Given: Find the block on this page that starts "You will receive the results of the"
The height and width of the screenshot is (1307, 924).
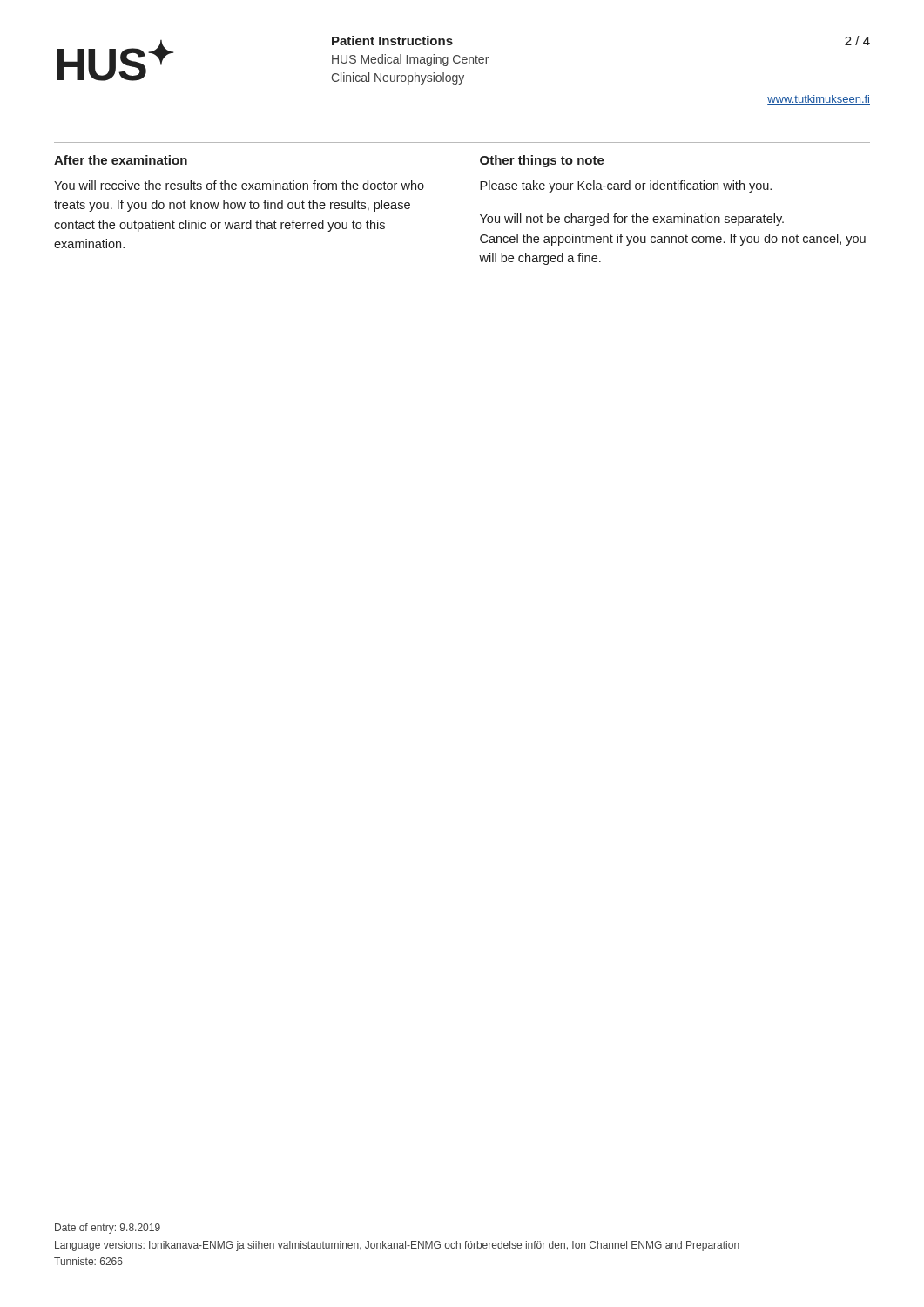Looking at the screenshot, I should pos(239,215).
